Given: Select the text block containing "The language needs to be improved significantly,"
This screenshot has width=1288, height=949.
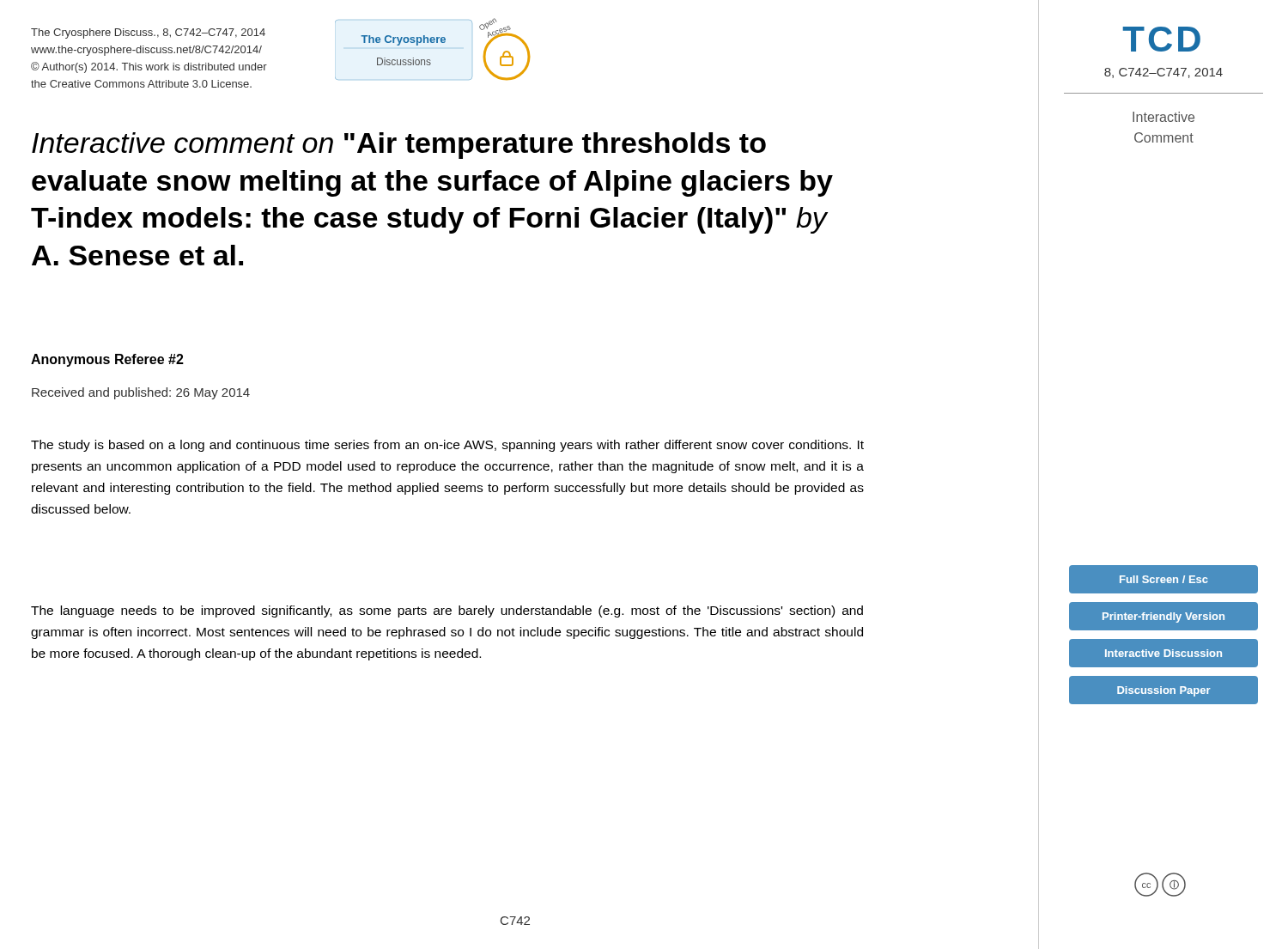Looking at the screenshot, I should pyautogui.click(x=447, y=632).
